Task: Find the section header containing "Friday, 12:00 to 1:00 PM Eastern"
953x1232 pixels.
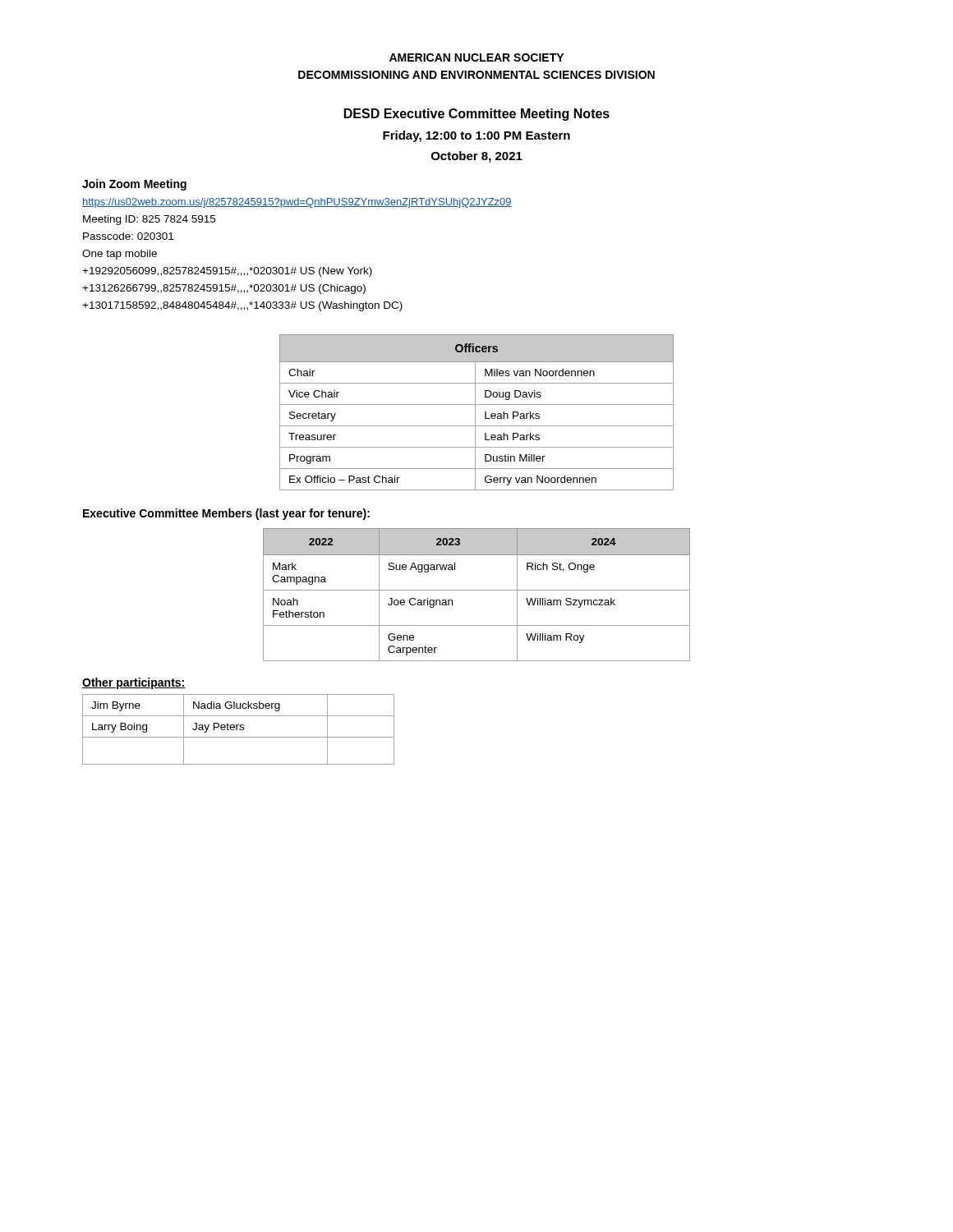Action: (476, 135)
